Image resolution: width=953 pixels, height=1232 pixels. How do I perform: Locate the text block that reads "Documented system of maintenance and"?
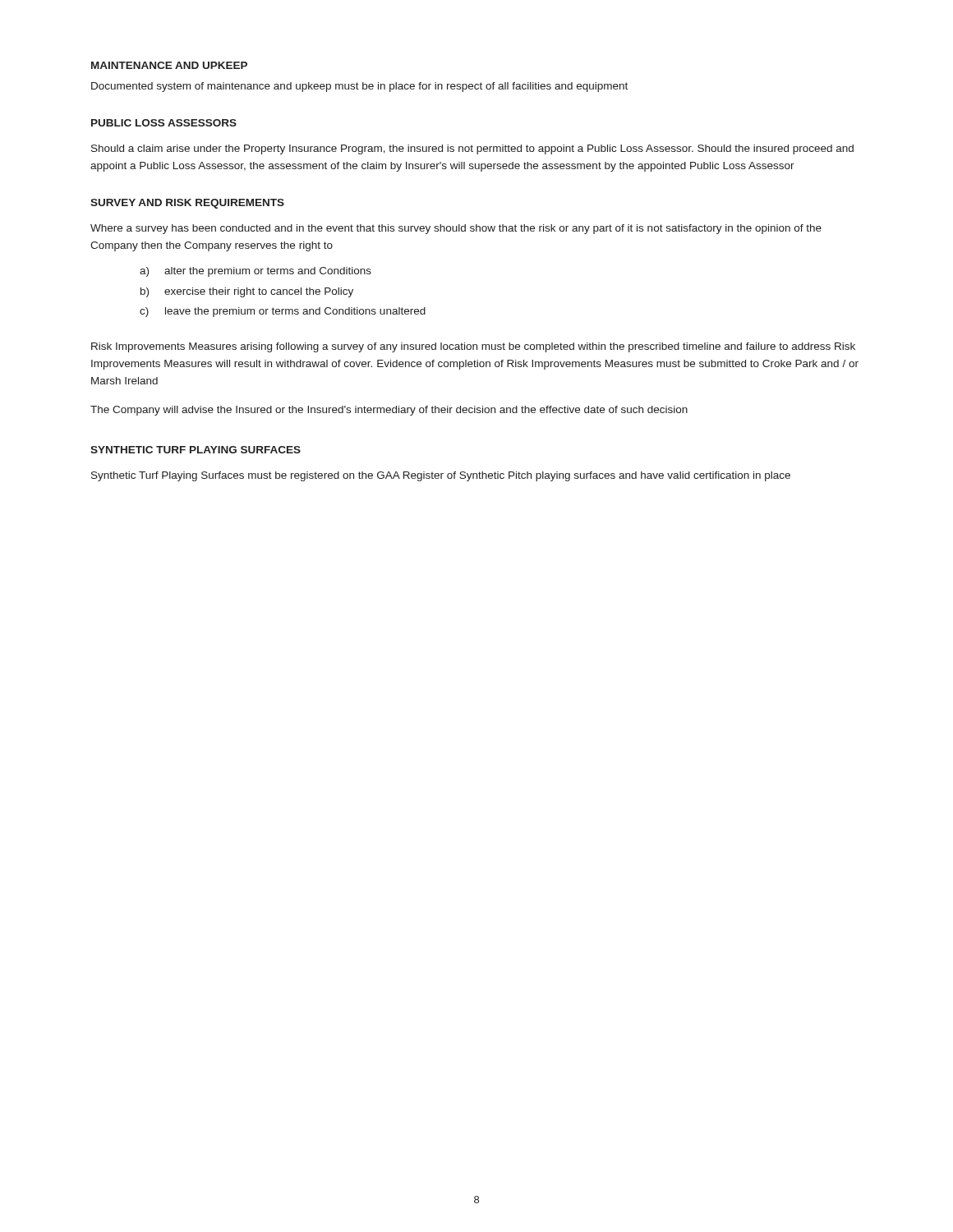click(x=359, y=86)
